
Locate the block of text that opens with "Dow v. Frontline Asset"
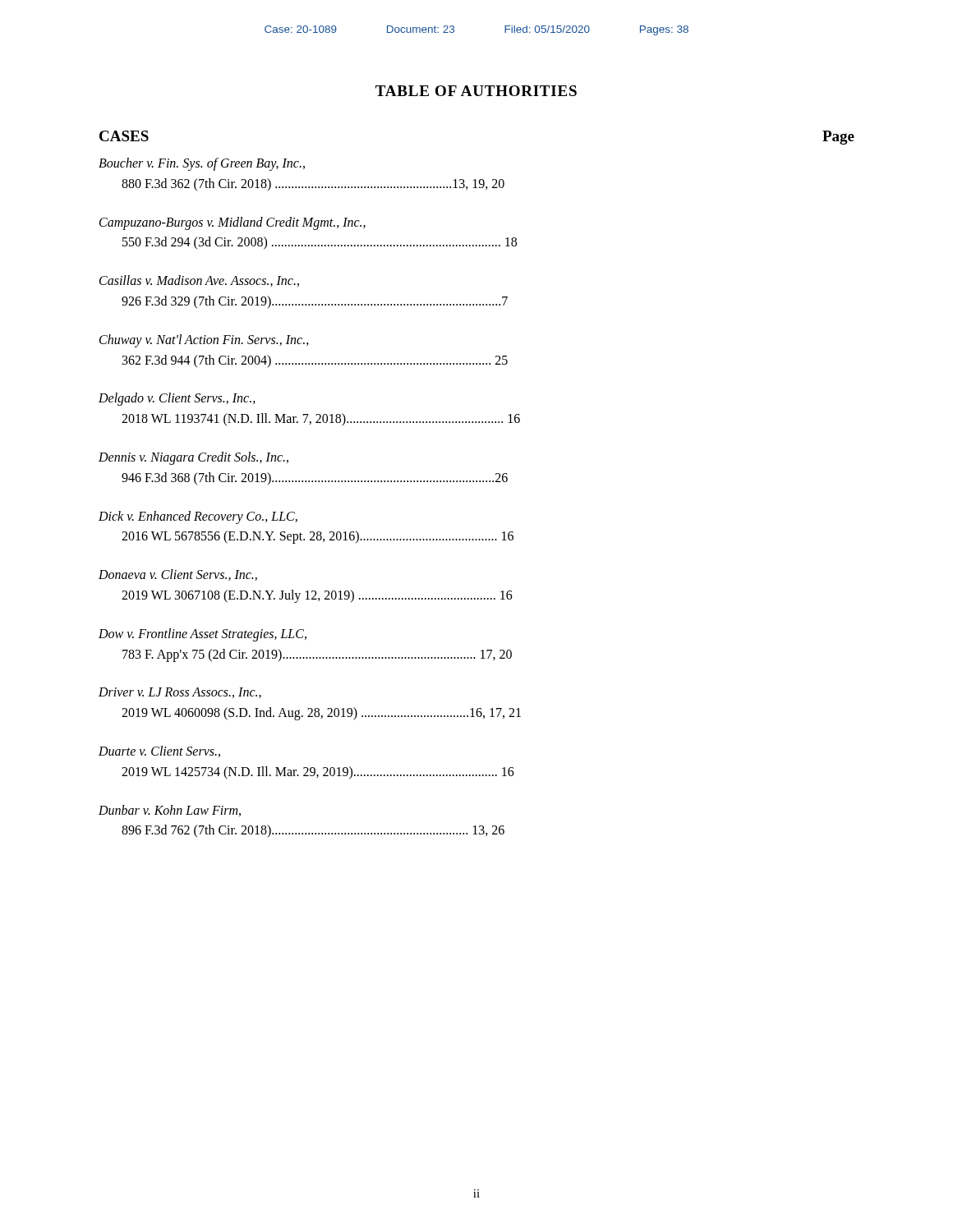point(476,644)
